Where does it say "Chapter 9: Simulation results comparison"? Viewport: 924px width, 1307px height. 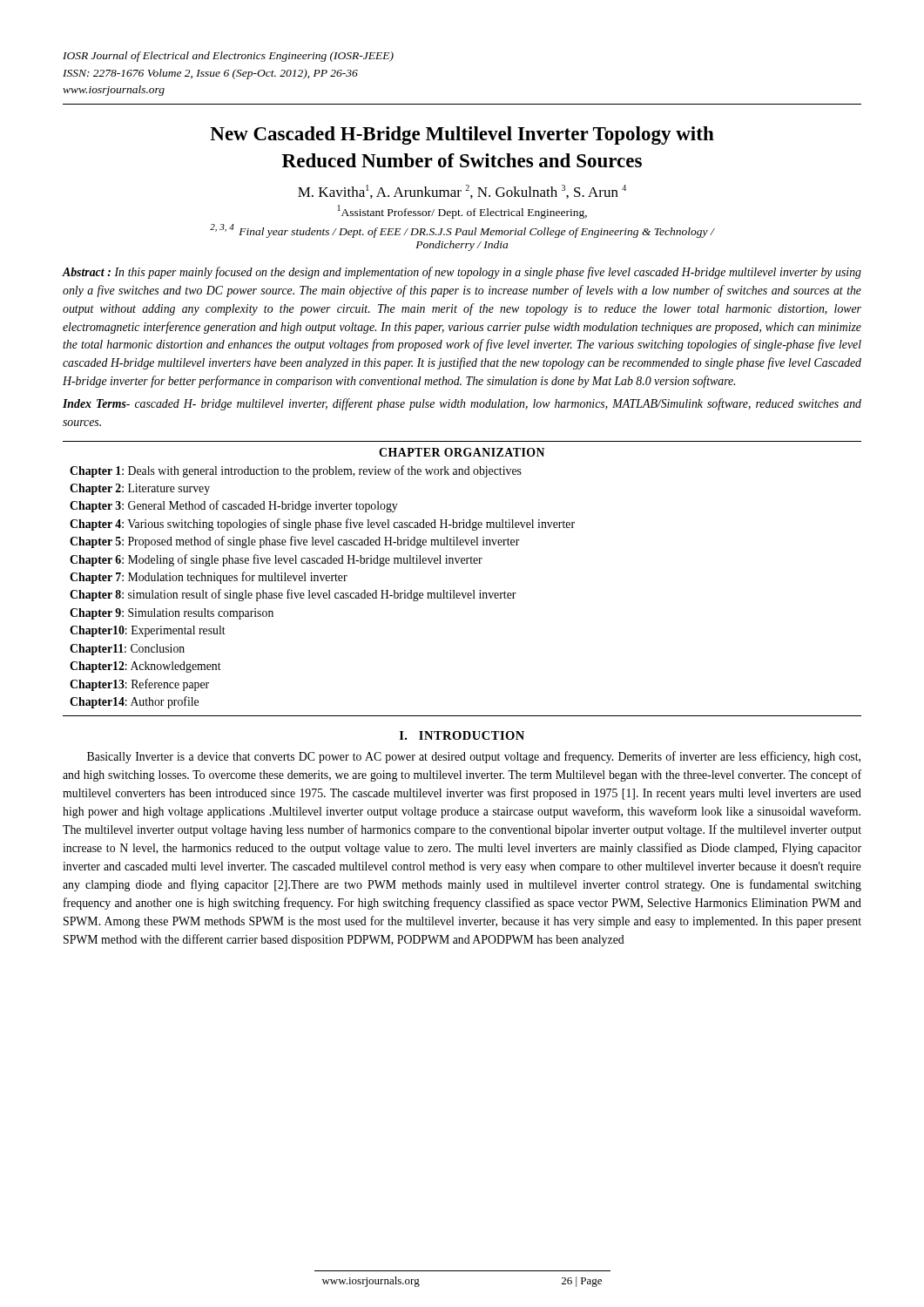(x=172, y=613)
